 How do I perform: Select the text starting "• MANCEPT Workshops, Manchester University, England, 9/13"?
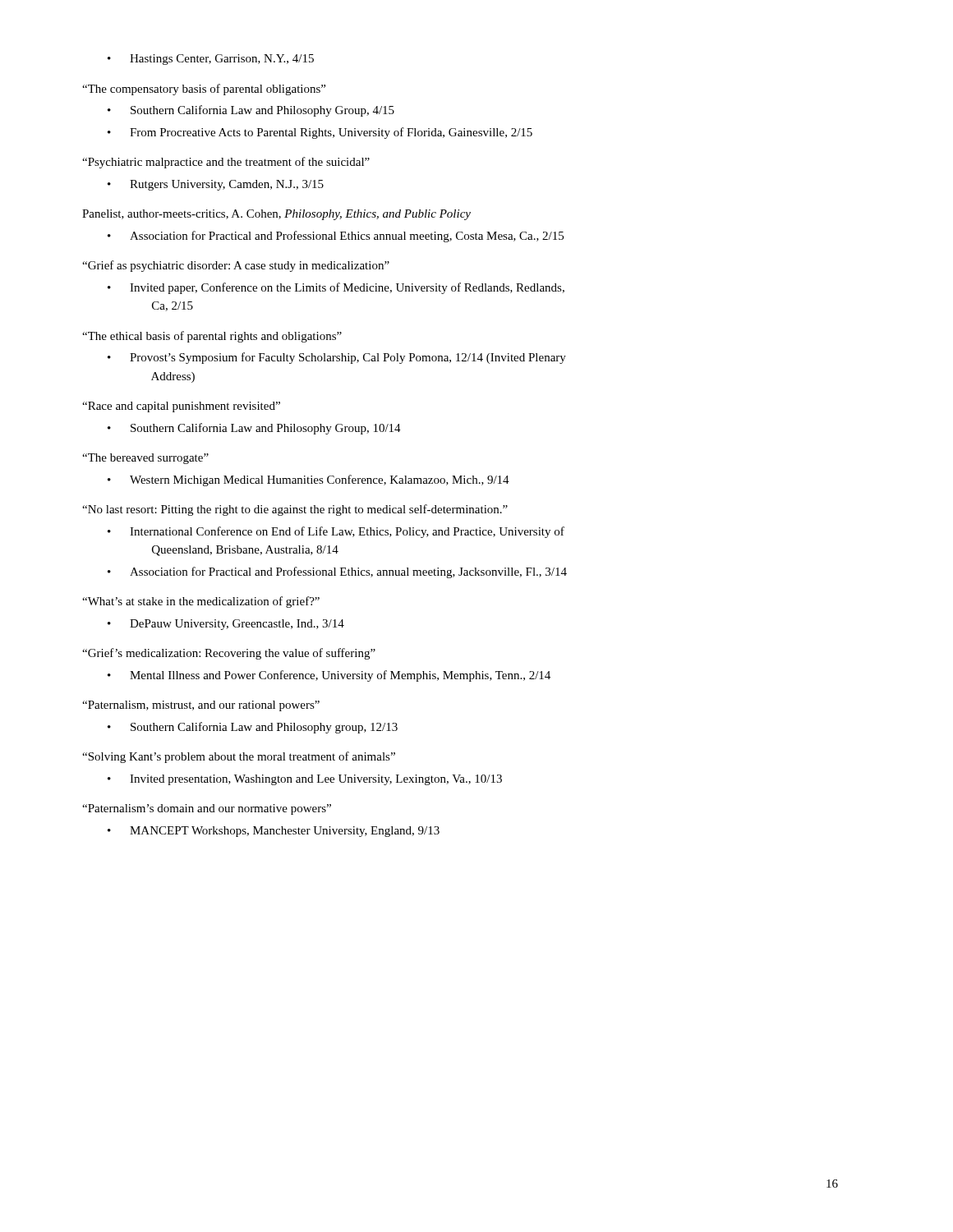(x=273, y=830)
